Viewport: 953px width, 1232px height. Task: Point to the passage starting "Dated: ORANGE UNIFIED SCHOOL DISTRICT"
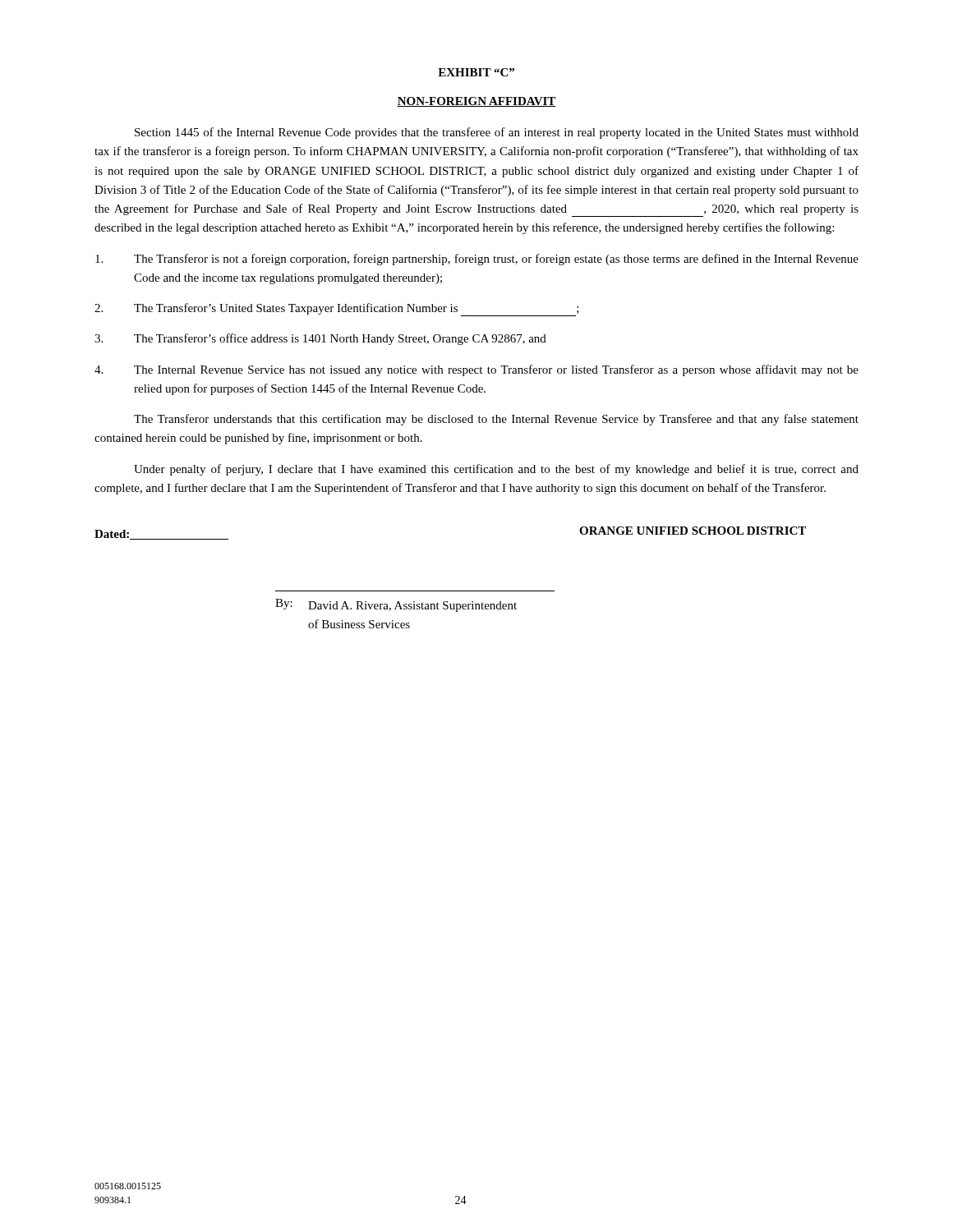115,533
